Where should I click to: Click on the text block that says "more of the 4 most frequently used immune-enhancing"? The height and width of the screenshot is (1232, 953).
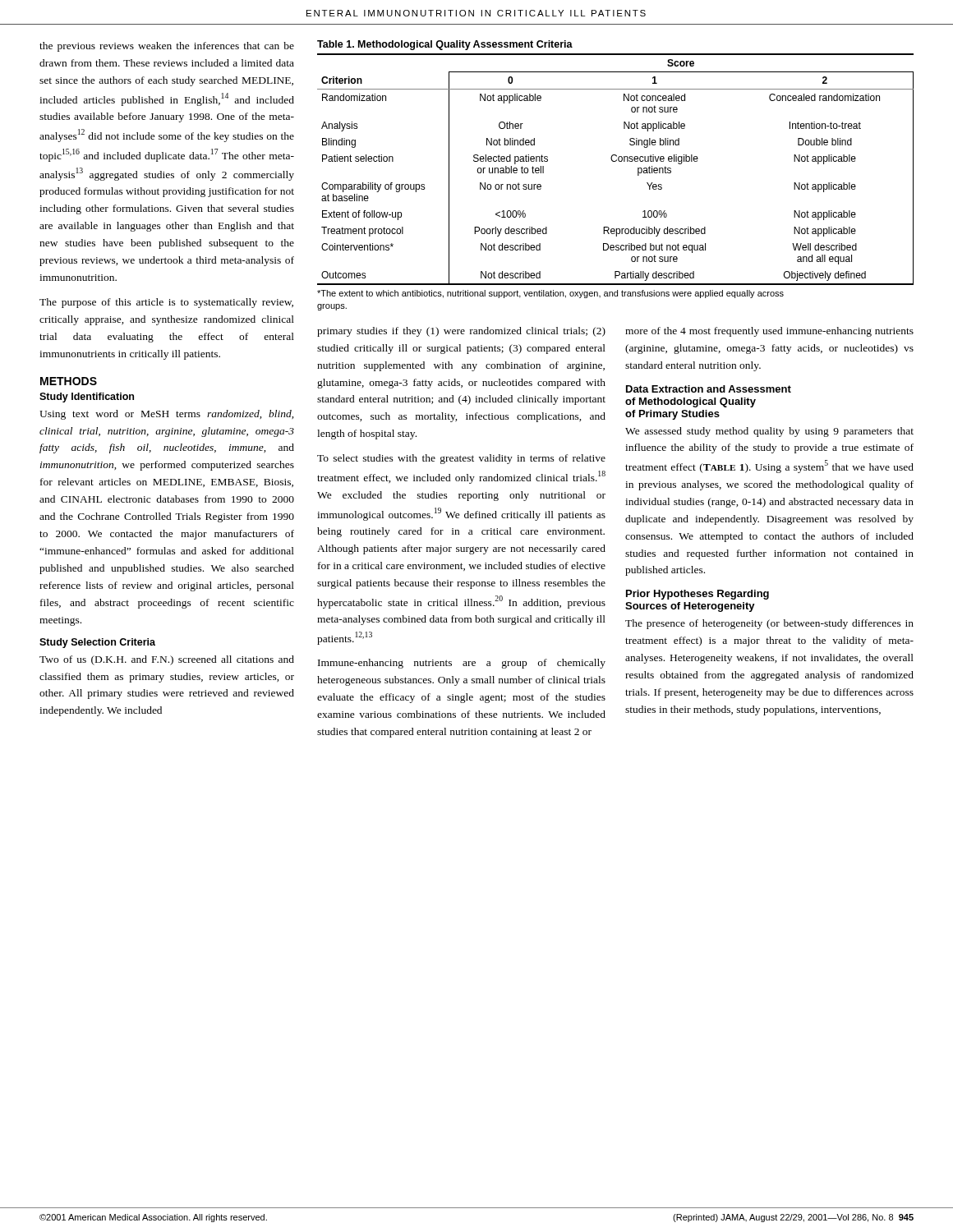point(769,348)
